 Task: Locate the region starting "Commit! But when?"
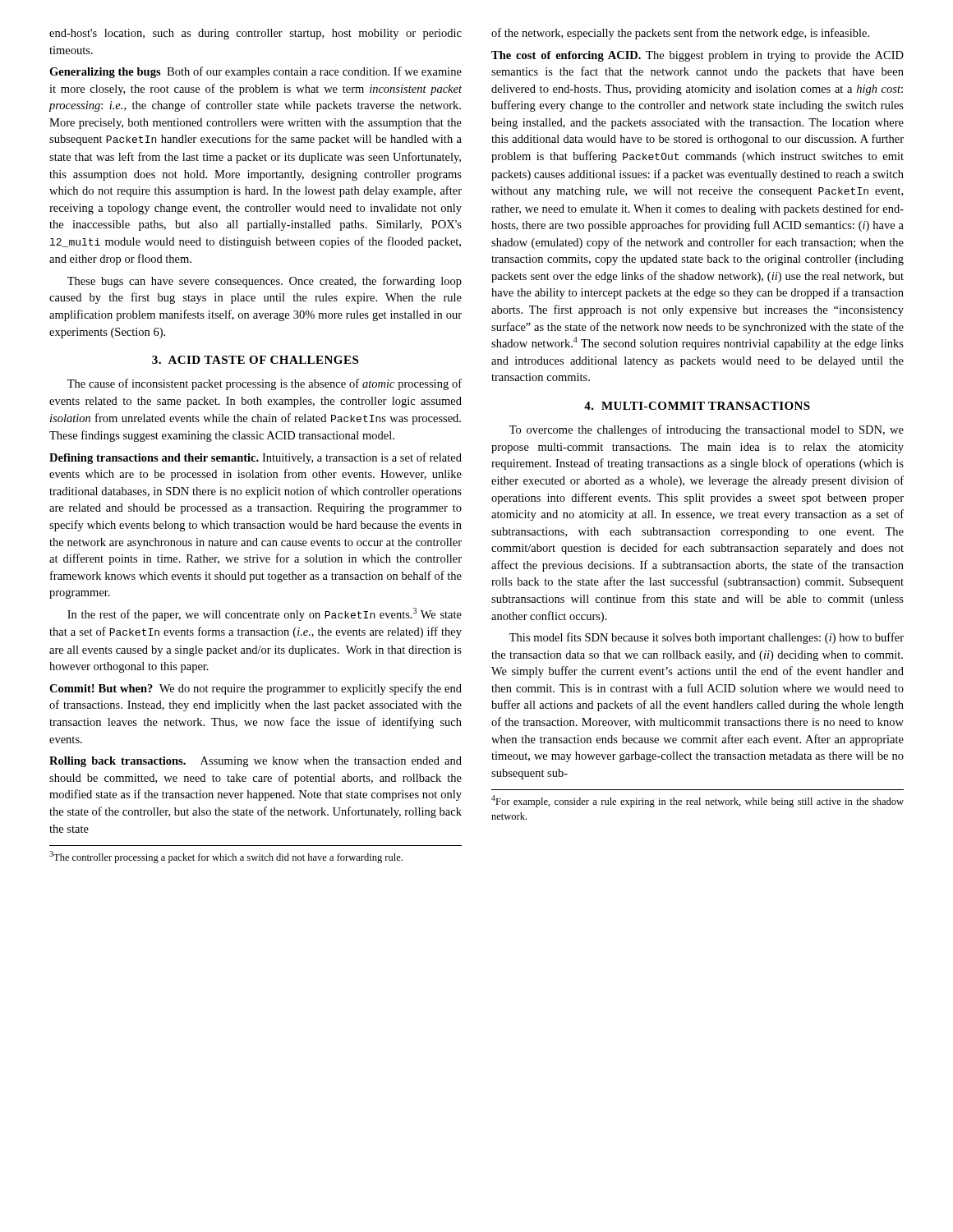[255, 714]
